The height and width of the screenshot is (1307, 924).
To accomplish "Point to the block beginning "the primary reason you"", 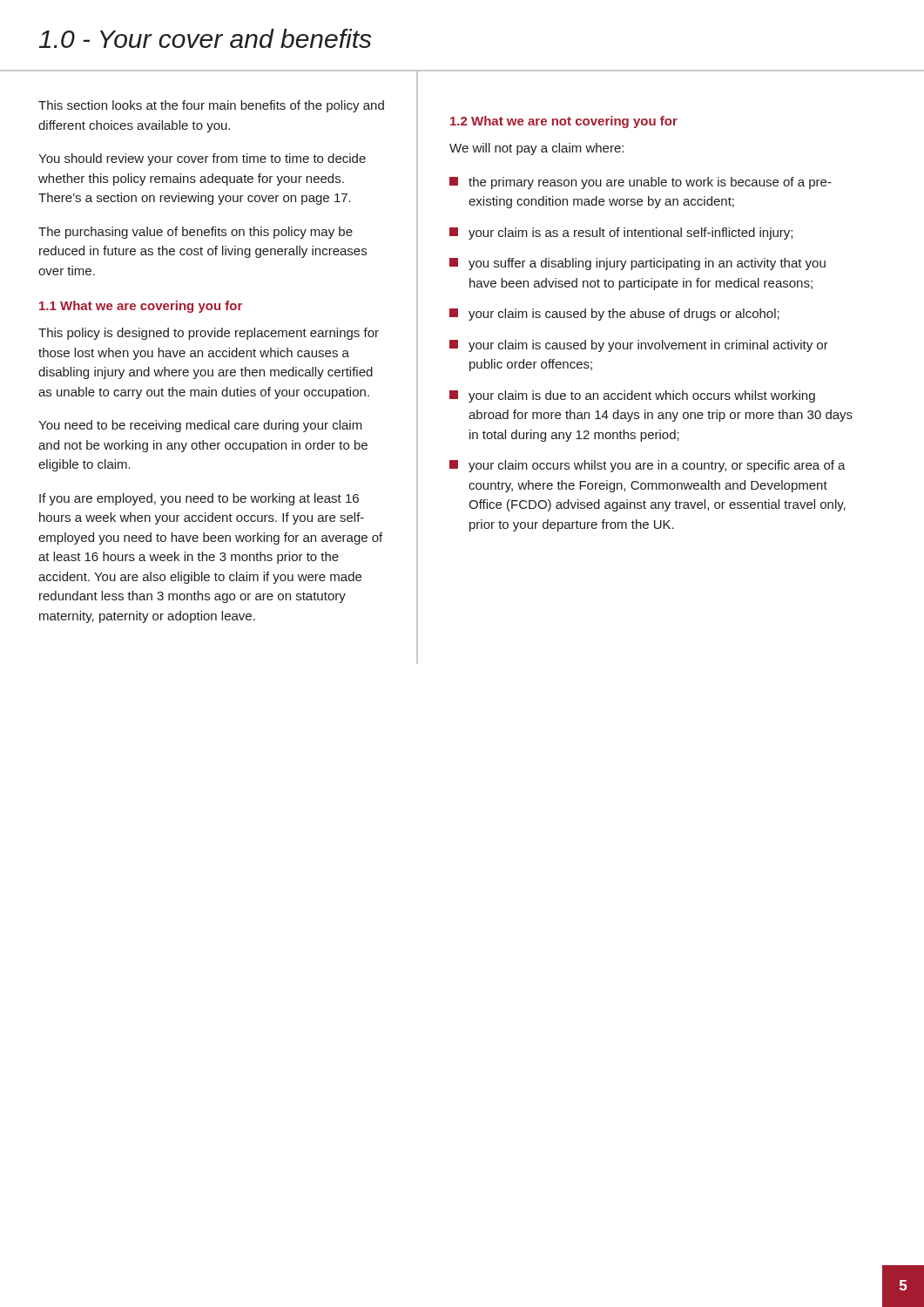I will (652, 192).
